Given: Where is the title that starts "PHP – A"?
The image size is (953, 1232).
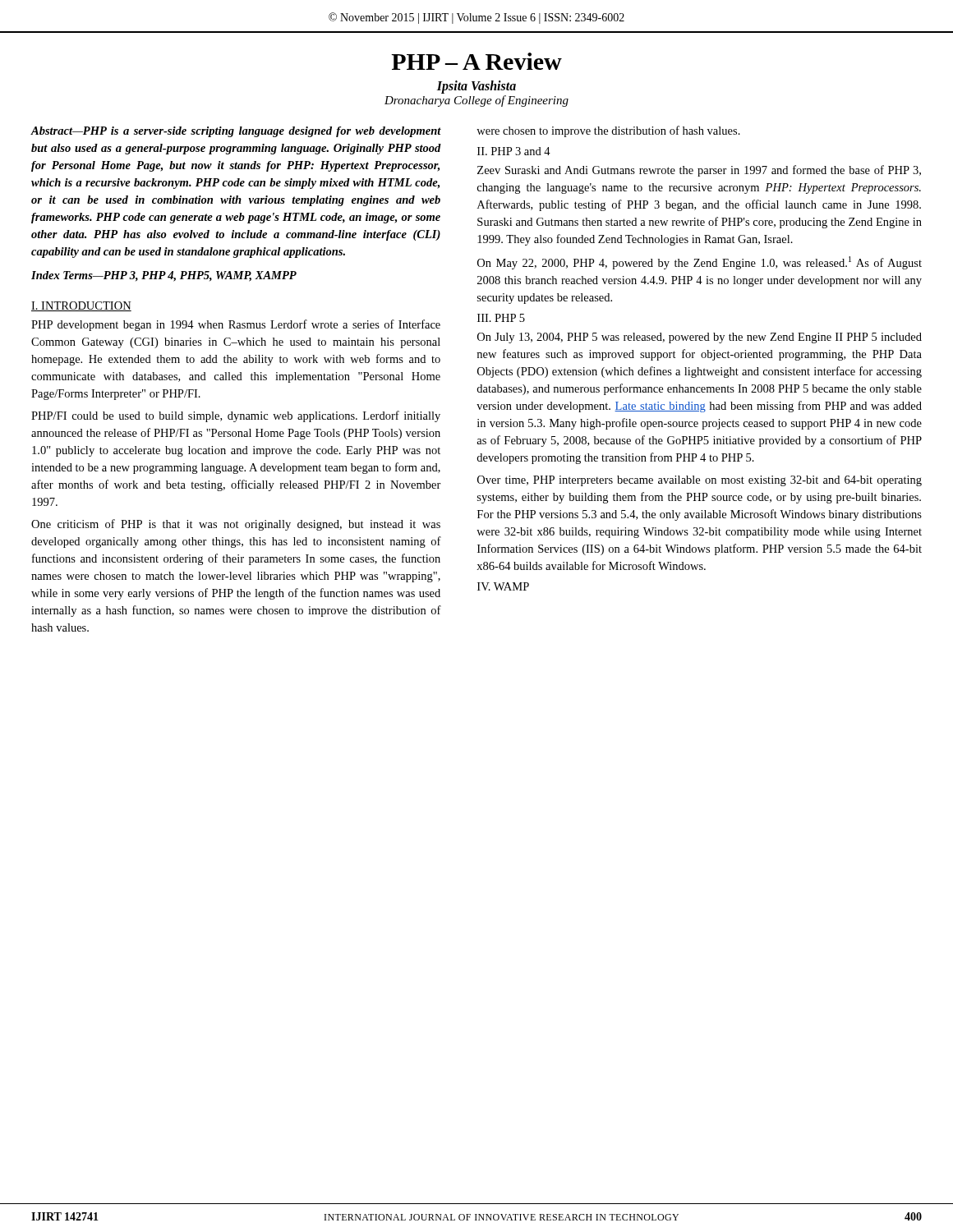Looking at the screenshot, I should pyautogui.click(x=476, y=61).
